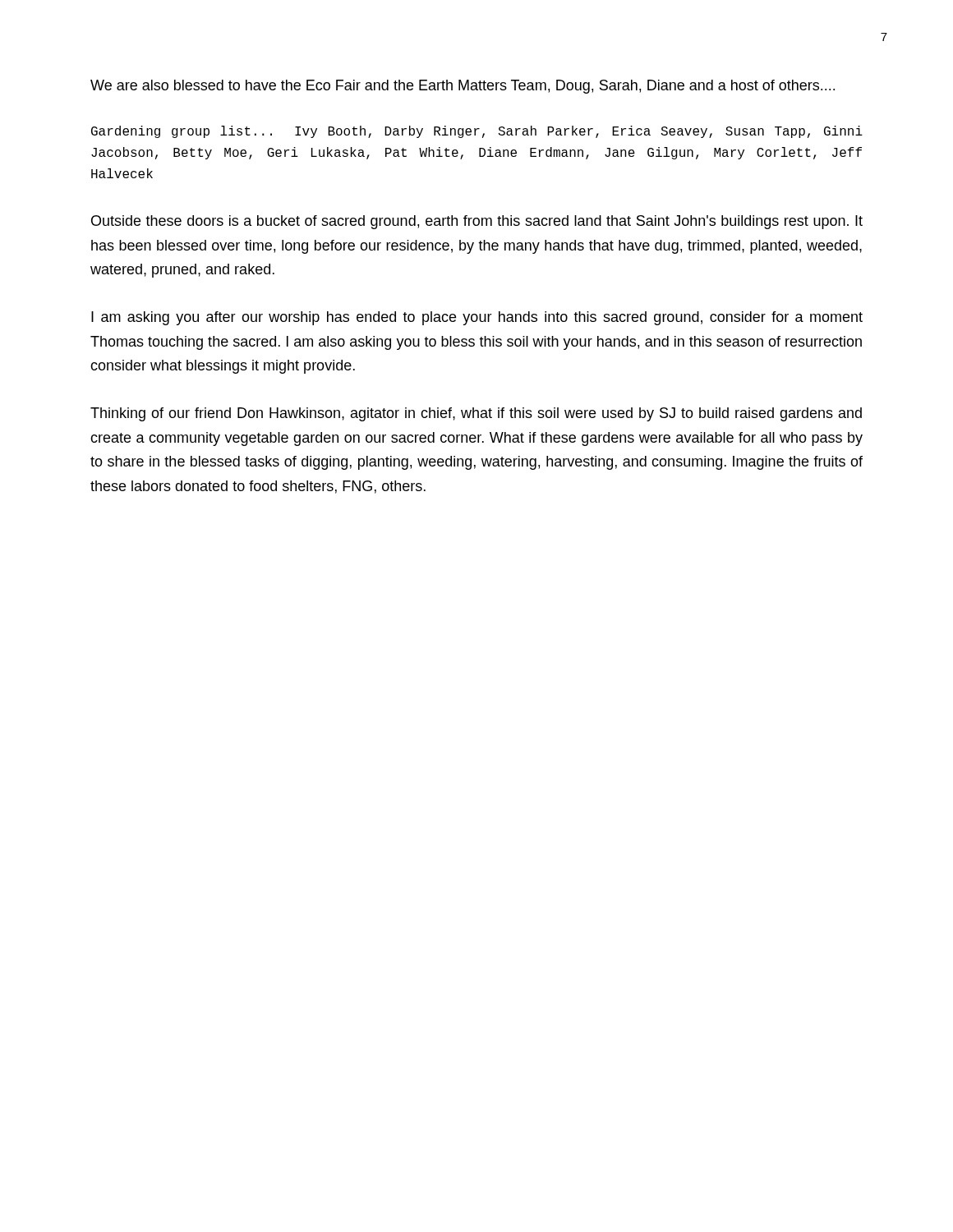Click the passage that begins "I am asking"

(476, 341)
